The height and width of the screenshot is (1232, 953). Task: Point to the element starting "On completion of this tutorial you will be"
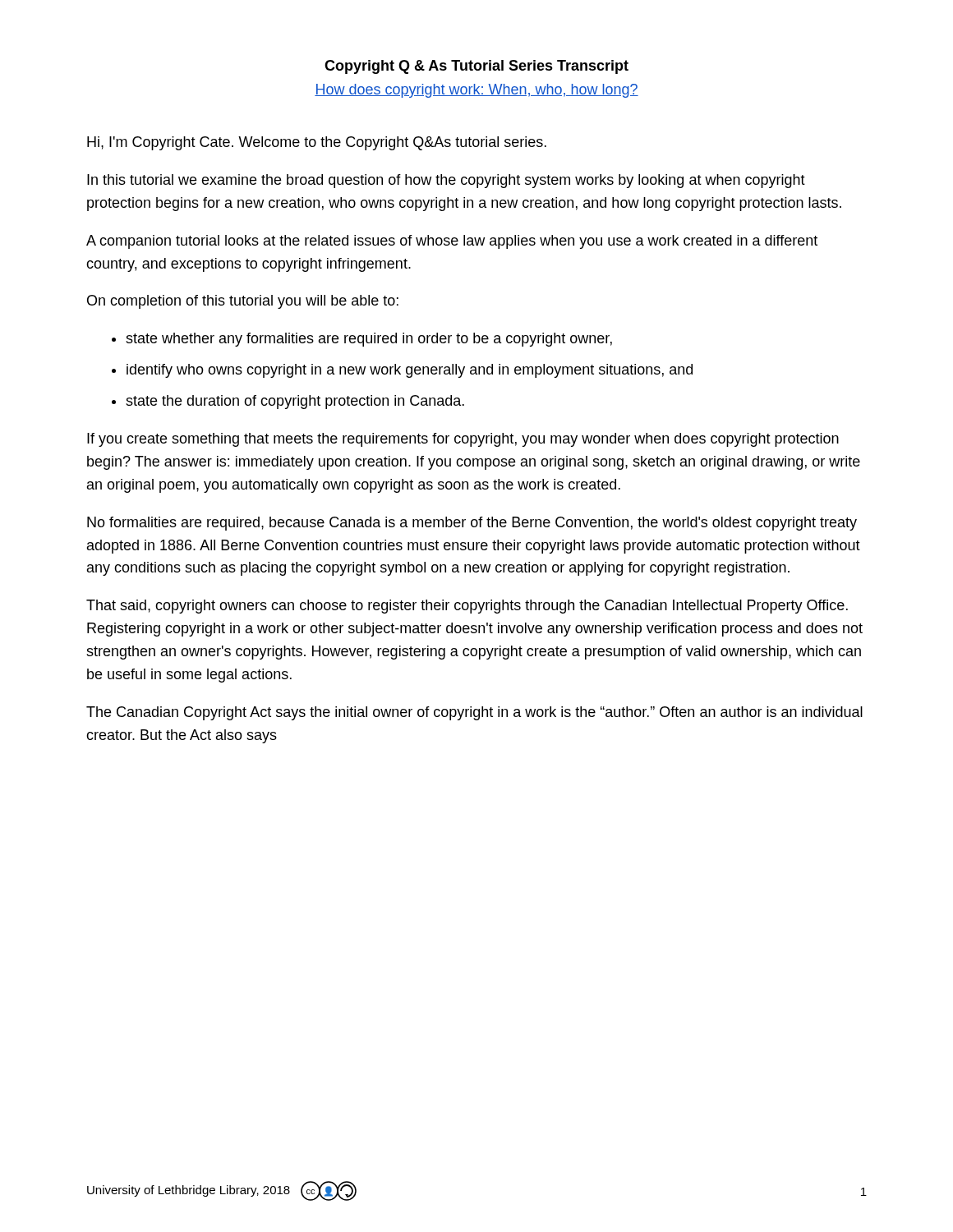pyautogui.click(x=243, y=302)
